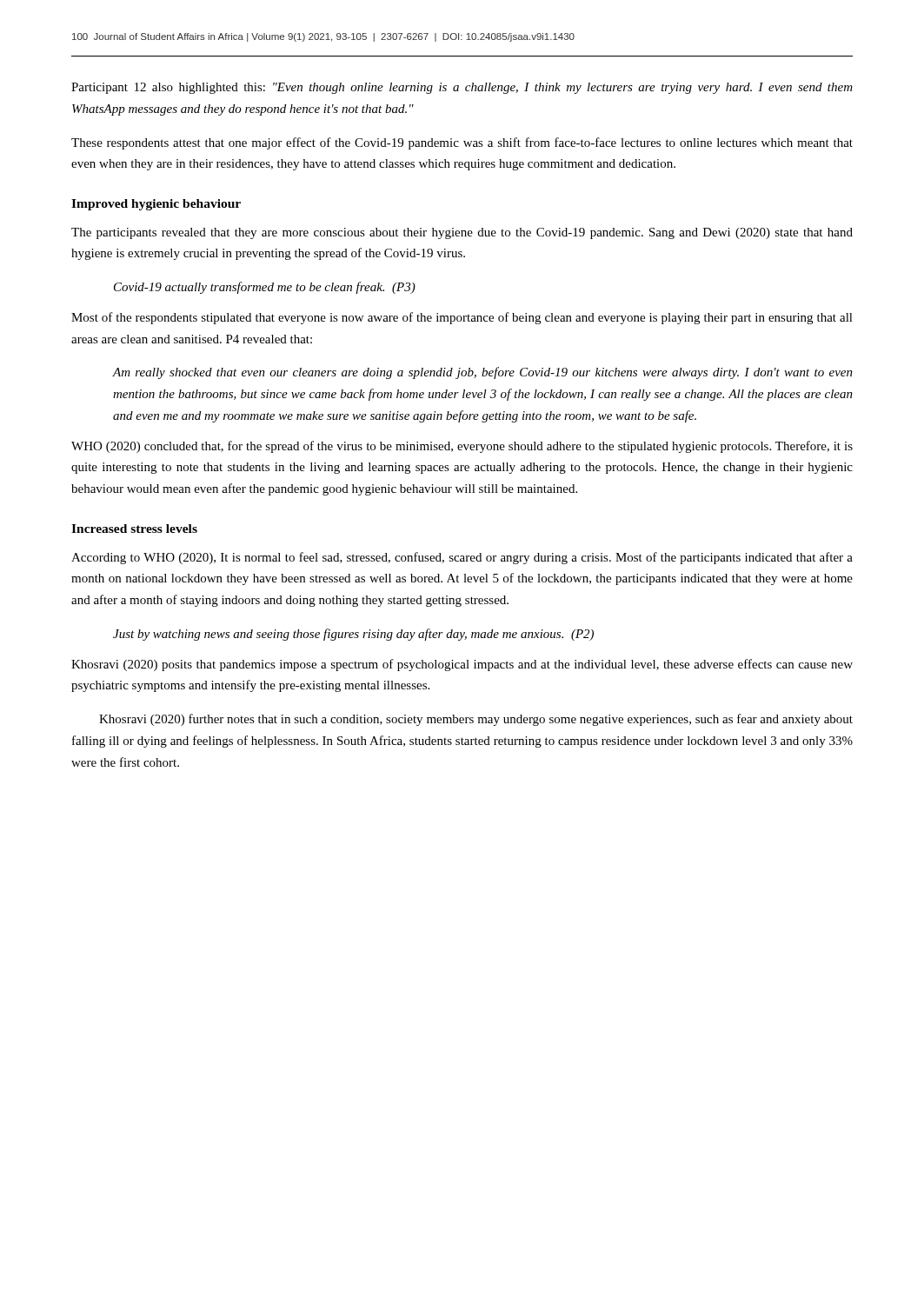Viewport: 924px width, 1304px height.
Task: Select the text block starting "Covid-19 actually transformed me"
Action: (x=264, y=287)
